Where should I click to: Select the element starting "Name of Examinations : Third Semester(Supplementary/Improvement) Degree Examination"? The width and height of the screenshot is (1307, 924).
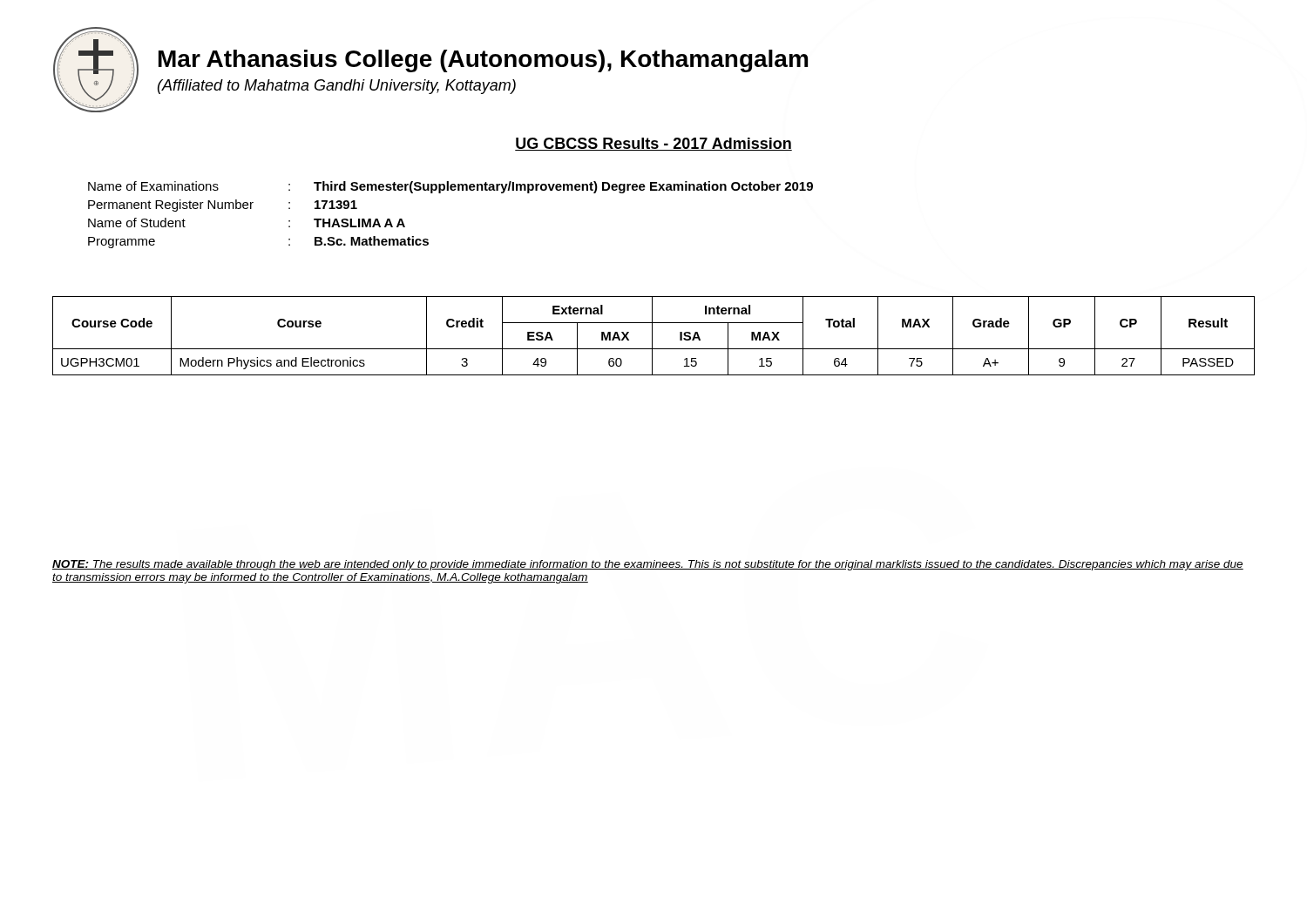(450, 186)
